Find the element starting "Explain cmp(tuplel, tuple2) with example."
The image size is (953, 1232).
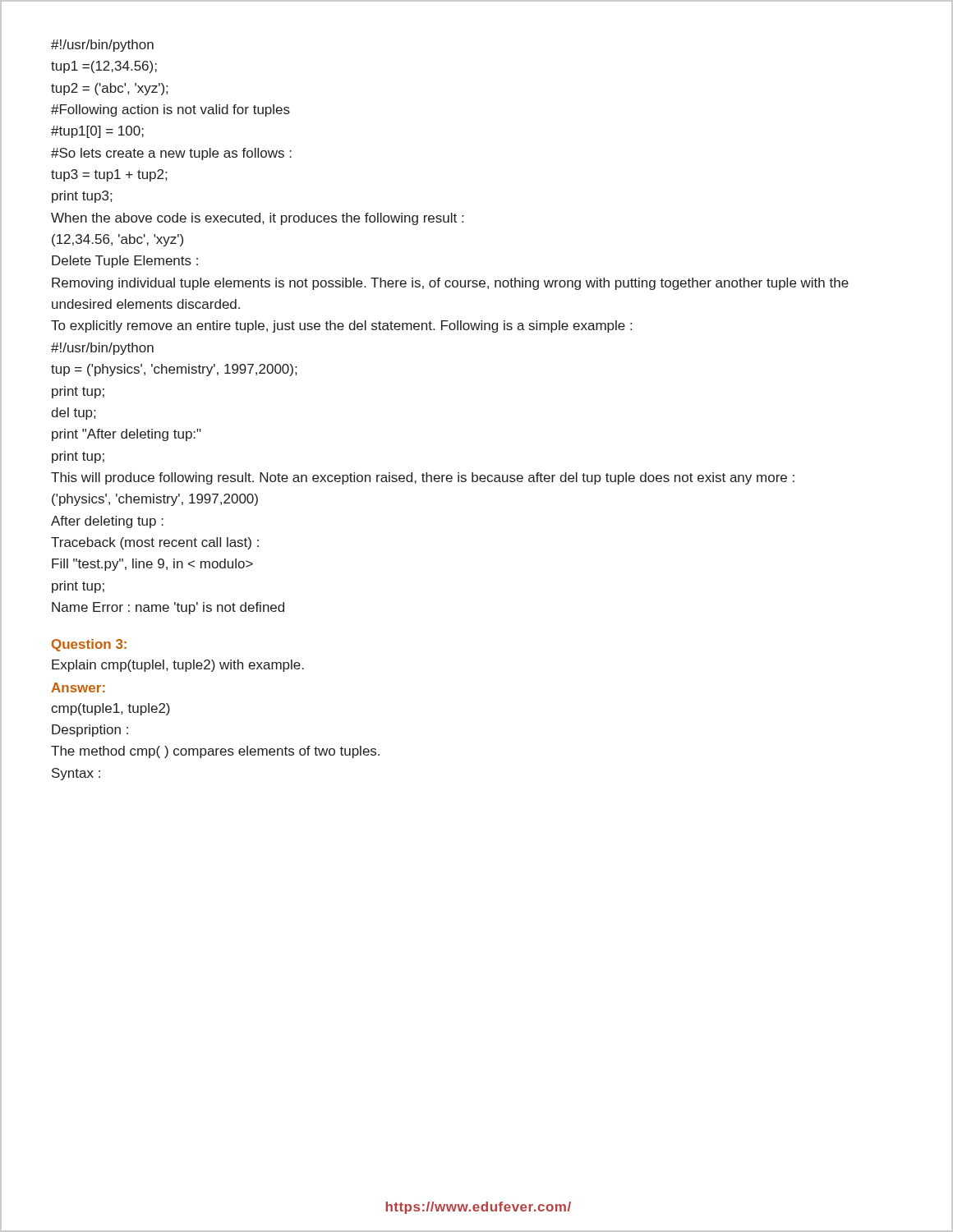tap(178, 665)
